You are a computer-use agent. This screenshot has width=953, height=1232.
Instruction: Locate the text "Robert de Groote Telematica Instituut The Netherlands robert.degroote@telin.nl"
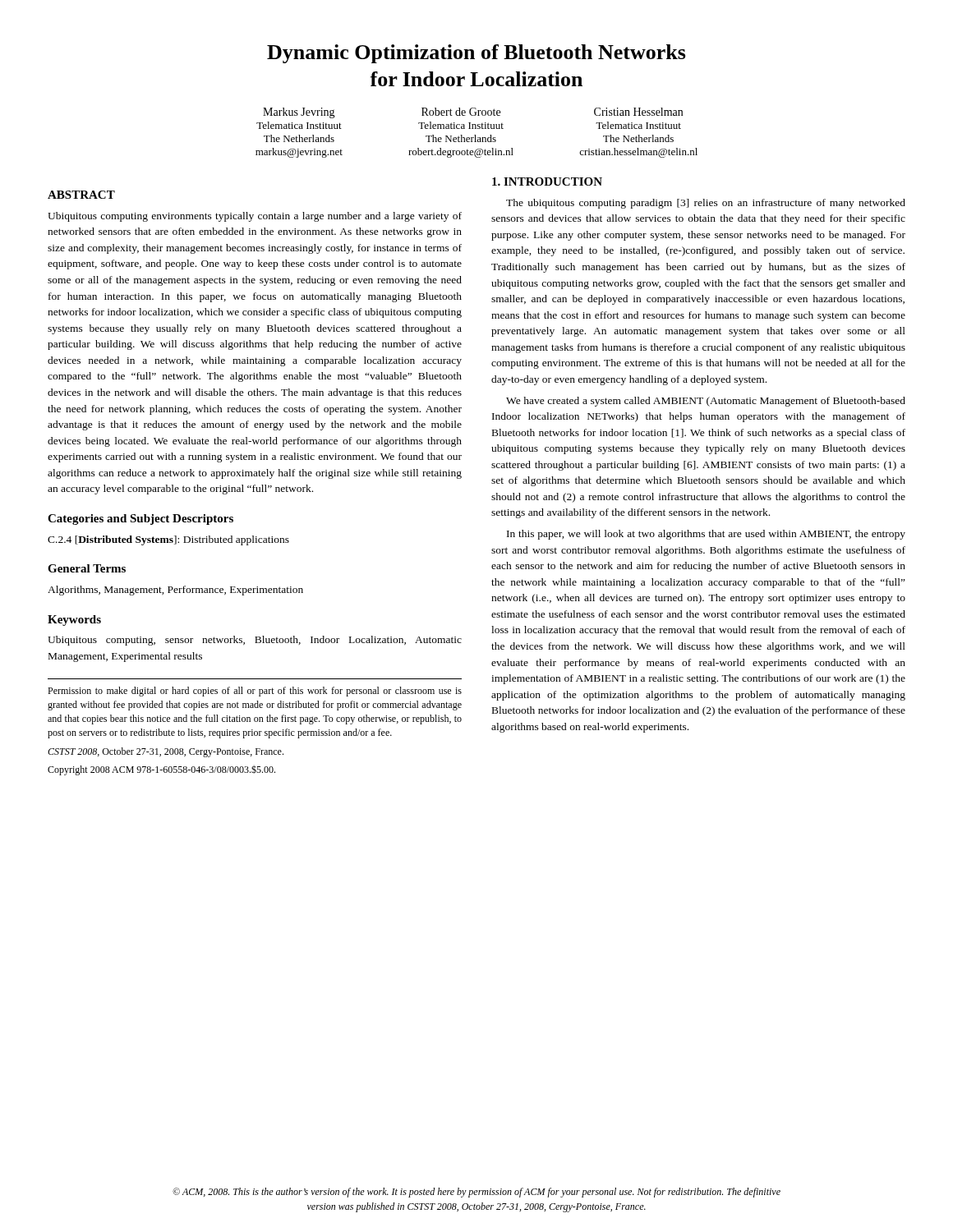pyautogui.click(x=461, y=132)
